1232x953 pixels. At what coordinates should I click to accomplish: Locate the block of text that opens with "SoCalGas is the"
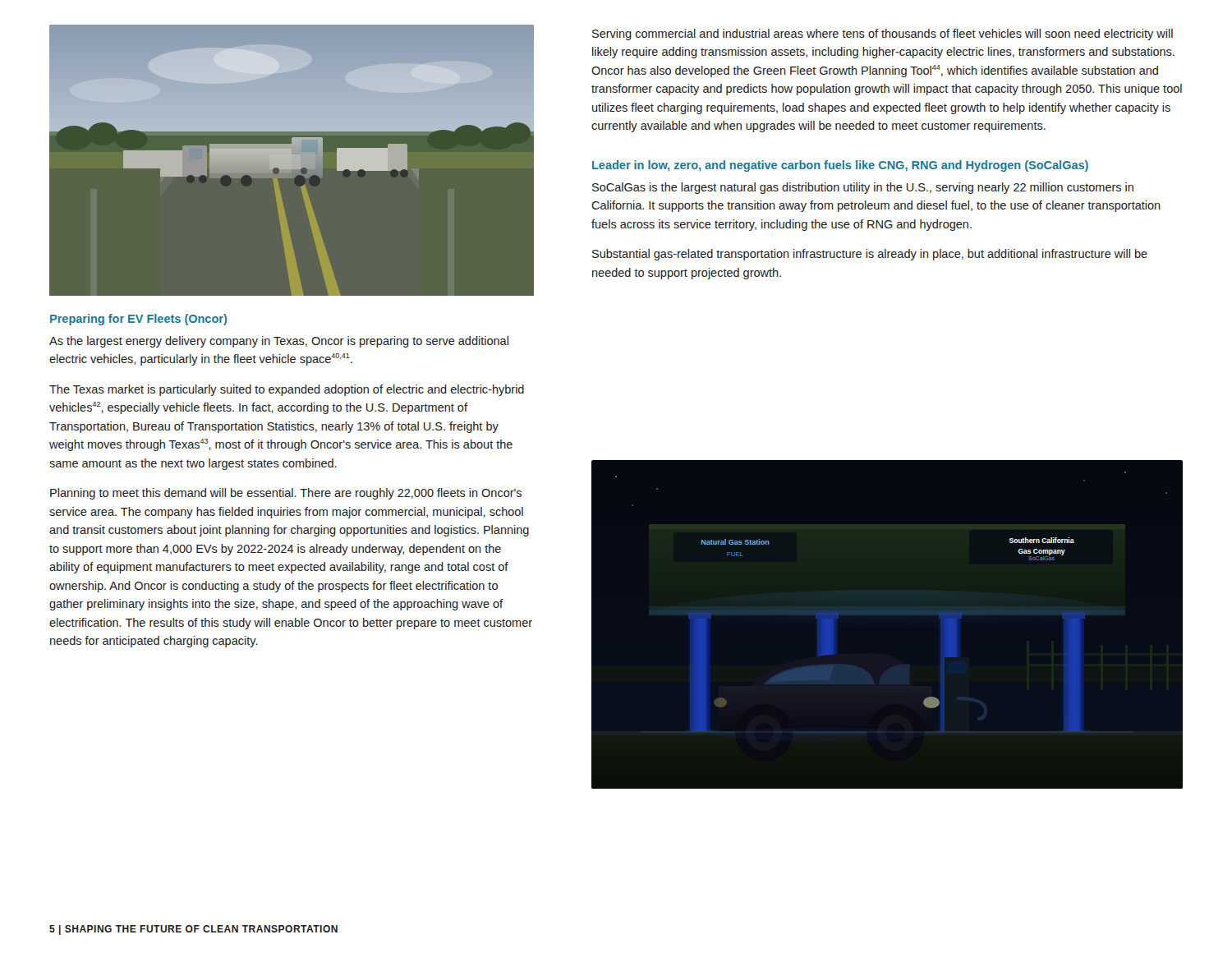click(876, 206)
